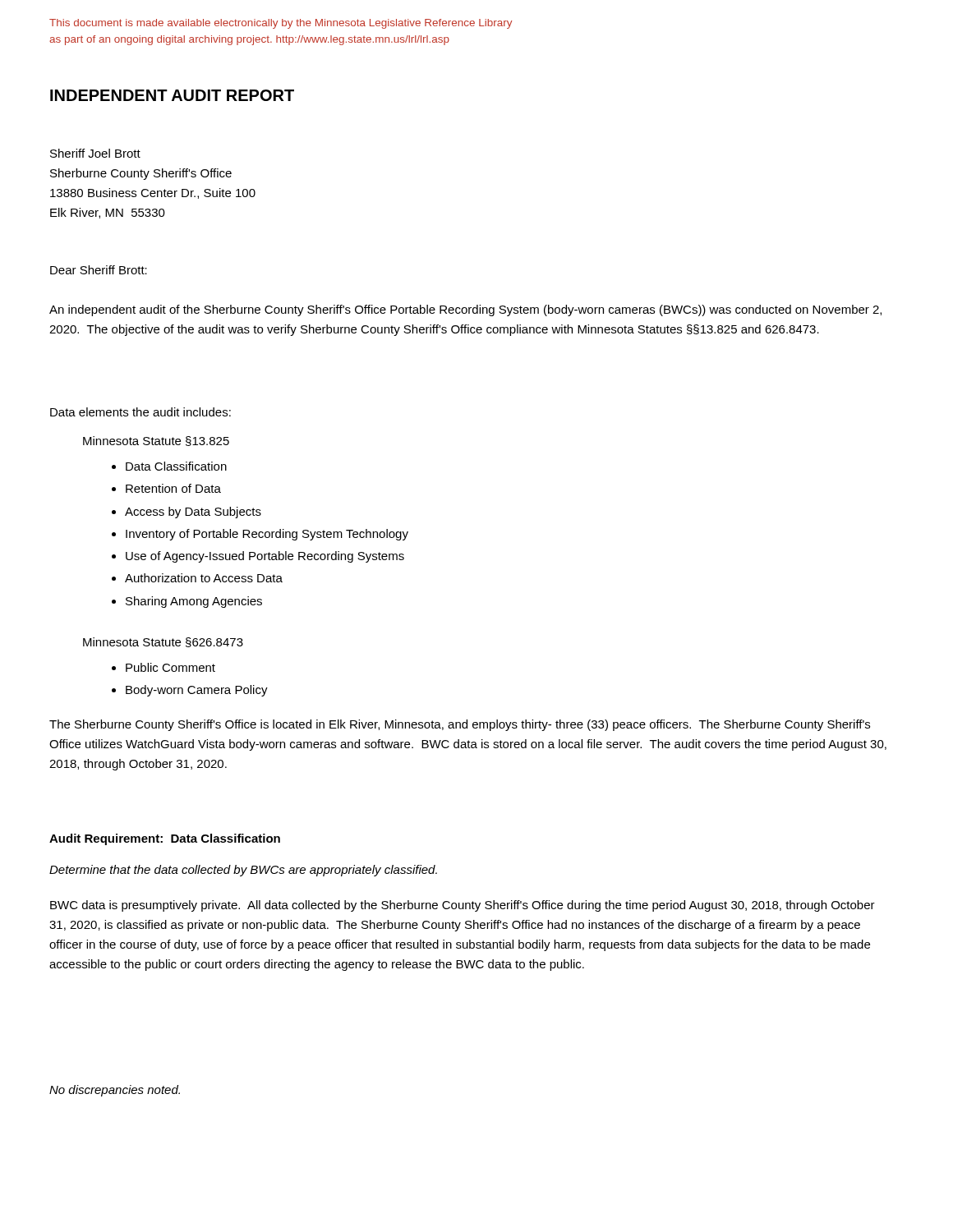Find the text that says "Minnesota Statute §13.825"
The width and height of the screenshot is (953, 1232).
[x=156, y=441]
